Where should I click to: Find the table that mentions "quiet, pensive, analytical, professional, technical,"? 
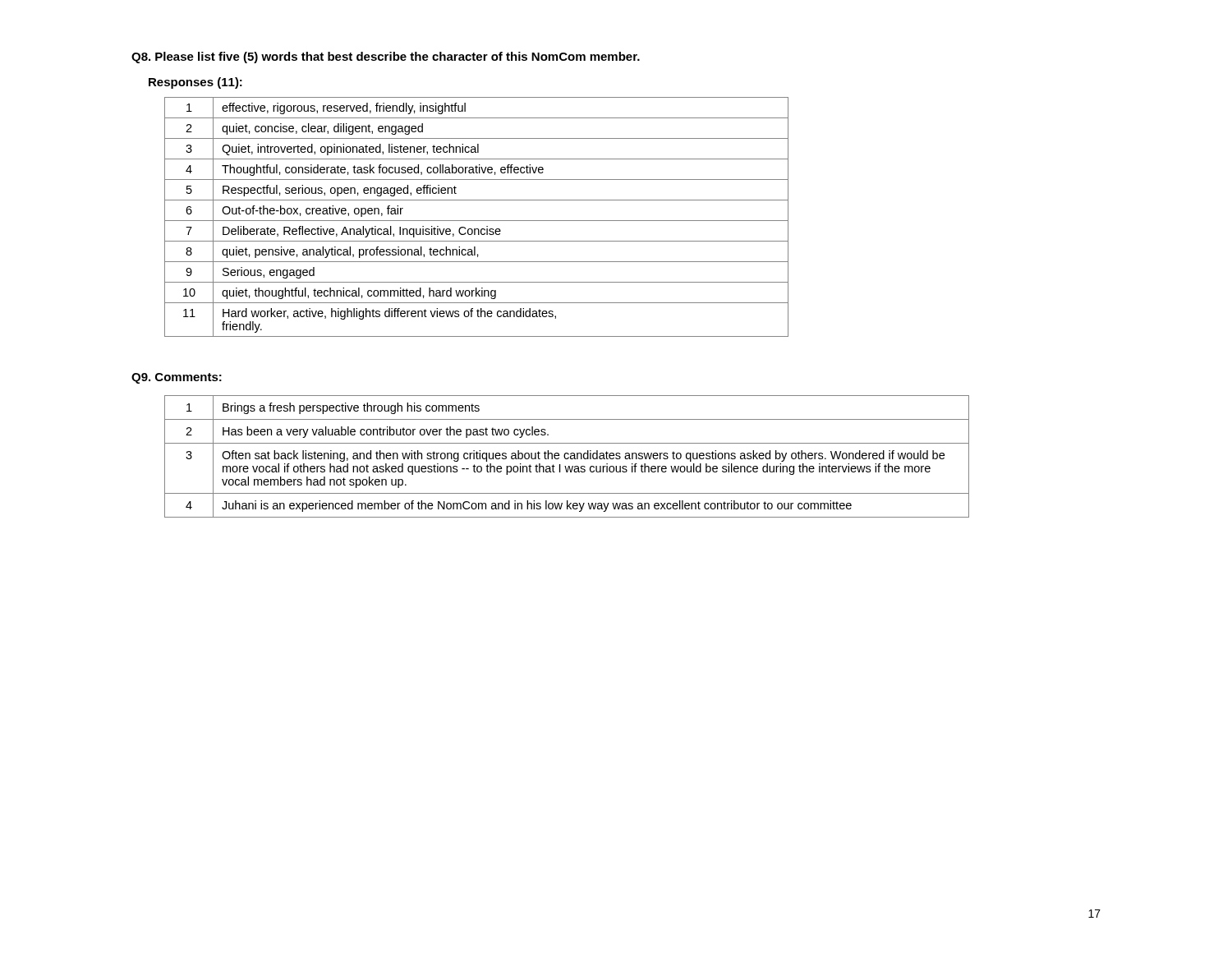624,217
